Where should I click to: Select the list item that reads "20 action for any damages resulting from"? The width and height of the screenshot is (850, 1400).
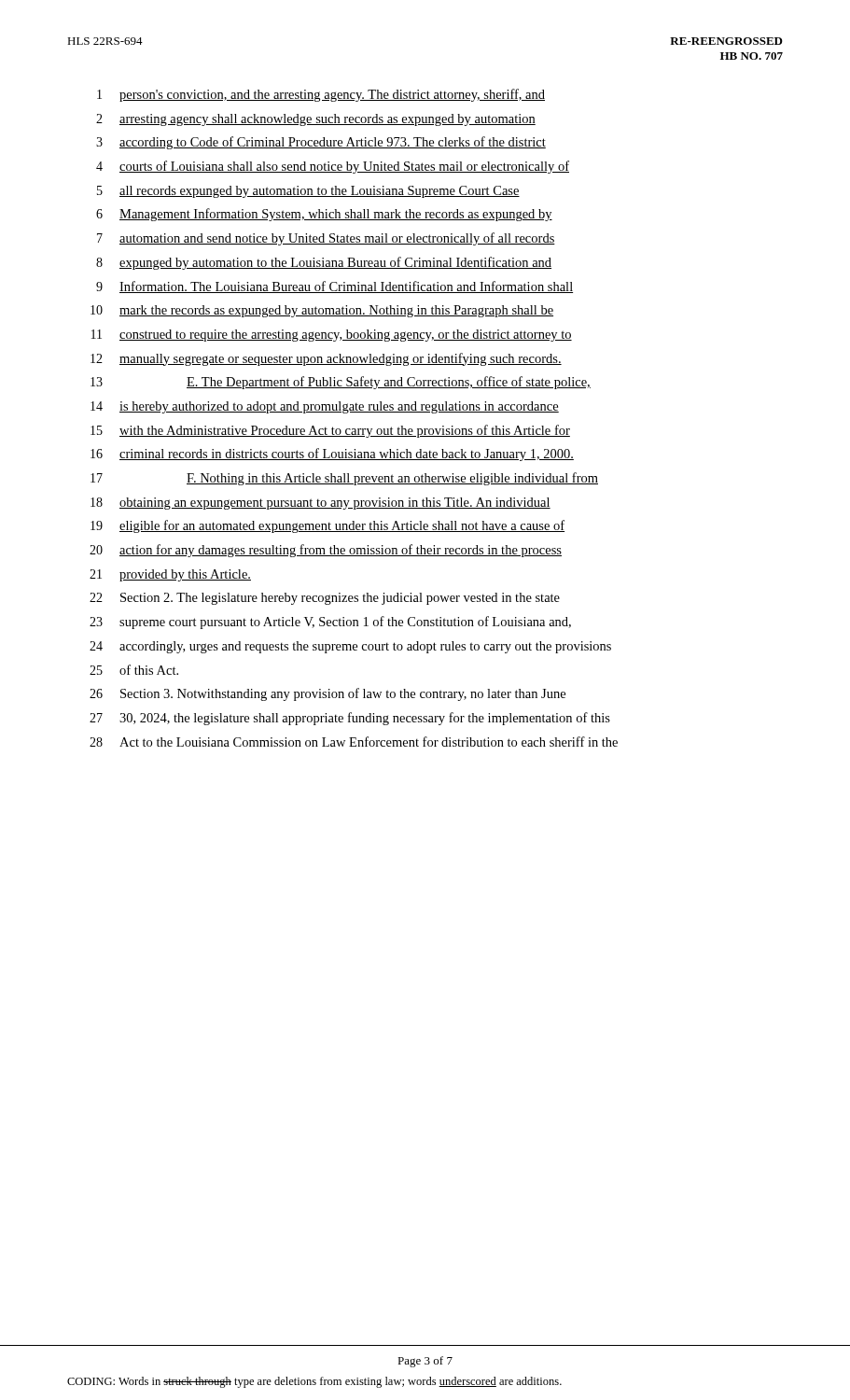[425, 550]
